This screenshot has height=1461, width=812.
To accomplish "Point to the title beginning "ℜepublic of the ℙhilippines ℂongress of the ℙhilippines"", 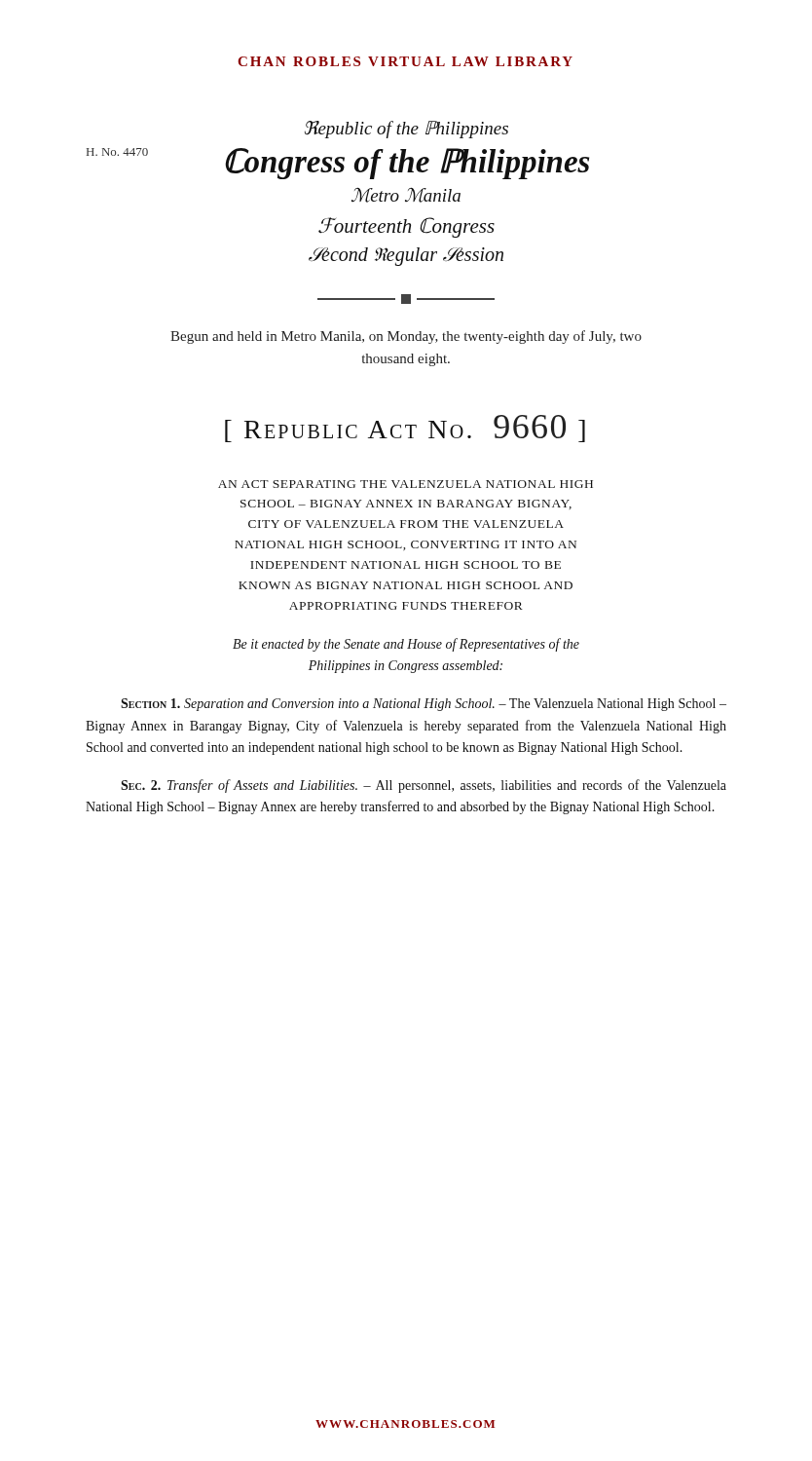I will 406,192.
